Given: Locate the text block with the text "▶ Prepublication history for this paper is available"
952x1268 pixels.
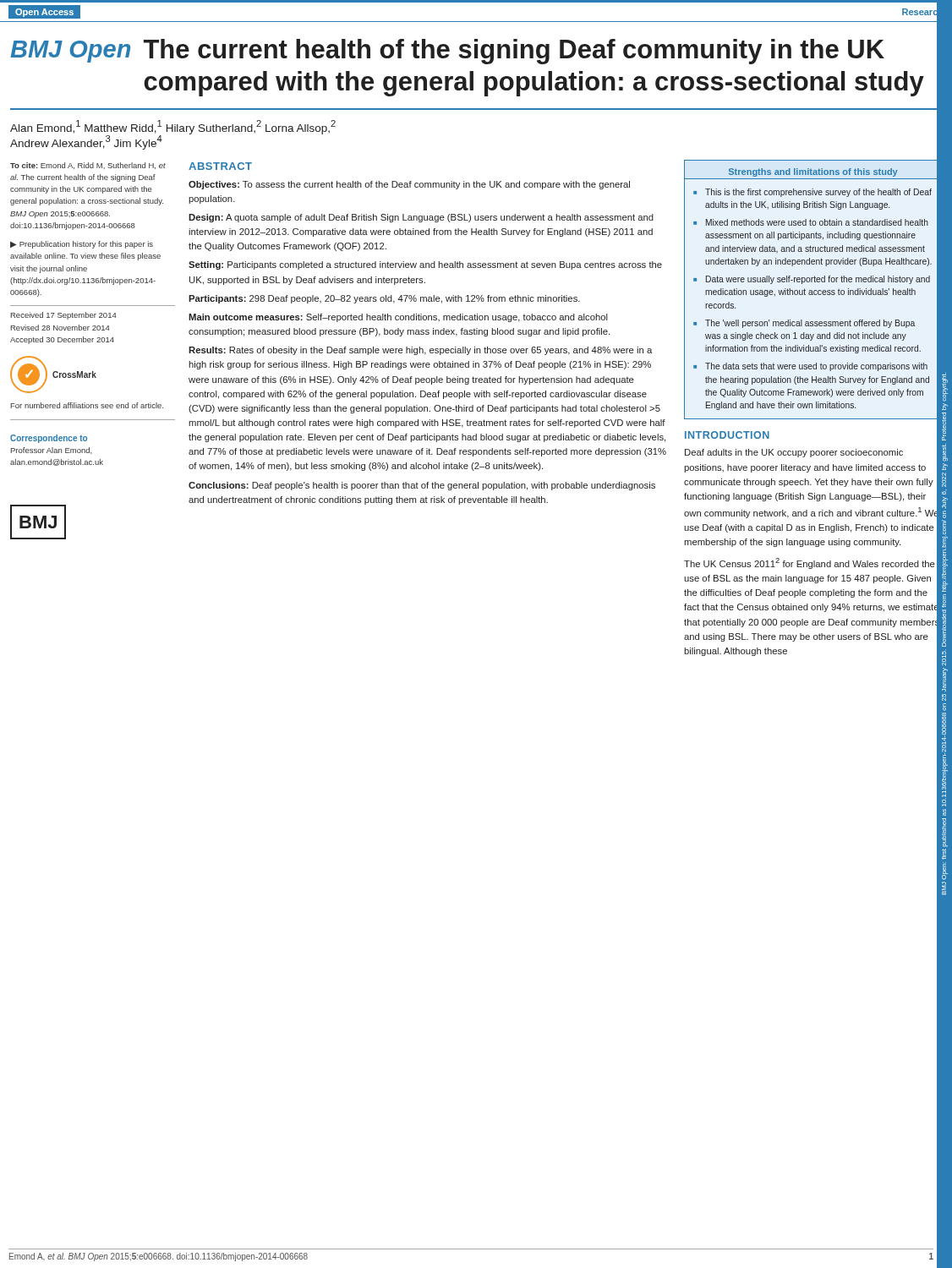Looking at the screenshot, I should click(x=86, y=268).
